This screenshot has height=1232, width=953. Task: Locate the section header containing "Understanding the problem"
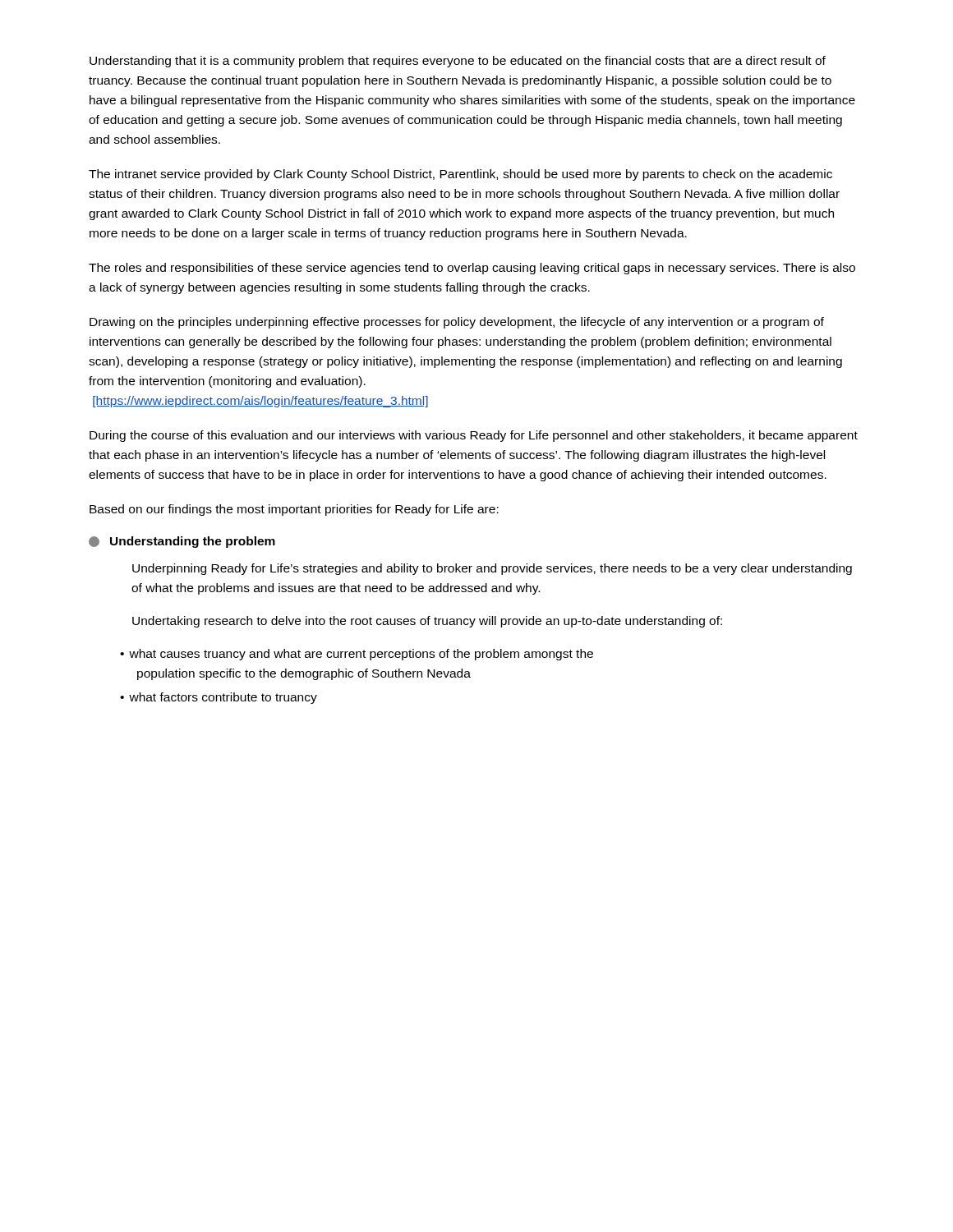point(192,541)
